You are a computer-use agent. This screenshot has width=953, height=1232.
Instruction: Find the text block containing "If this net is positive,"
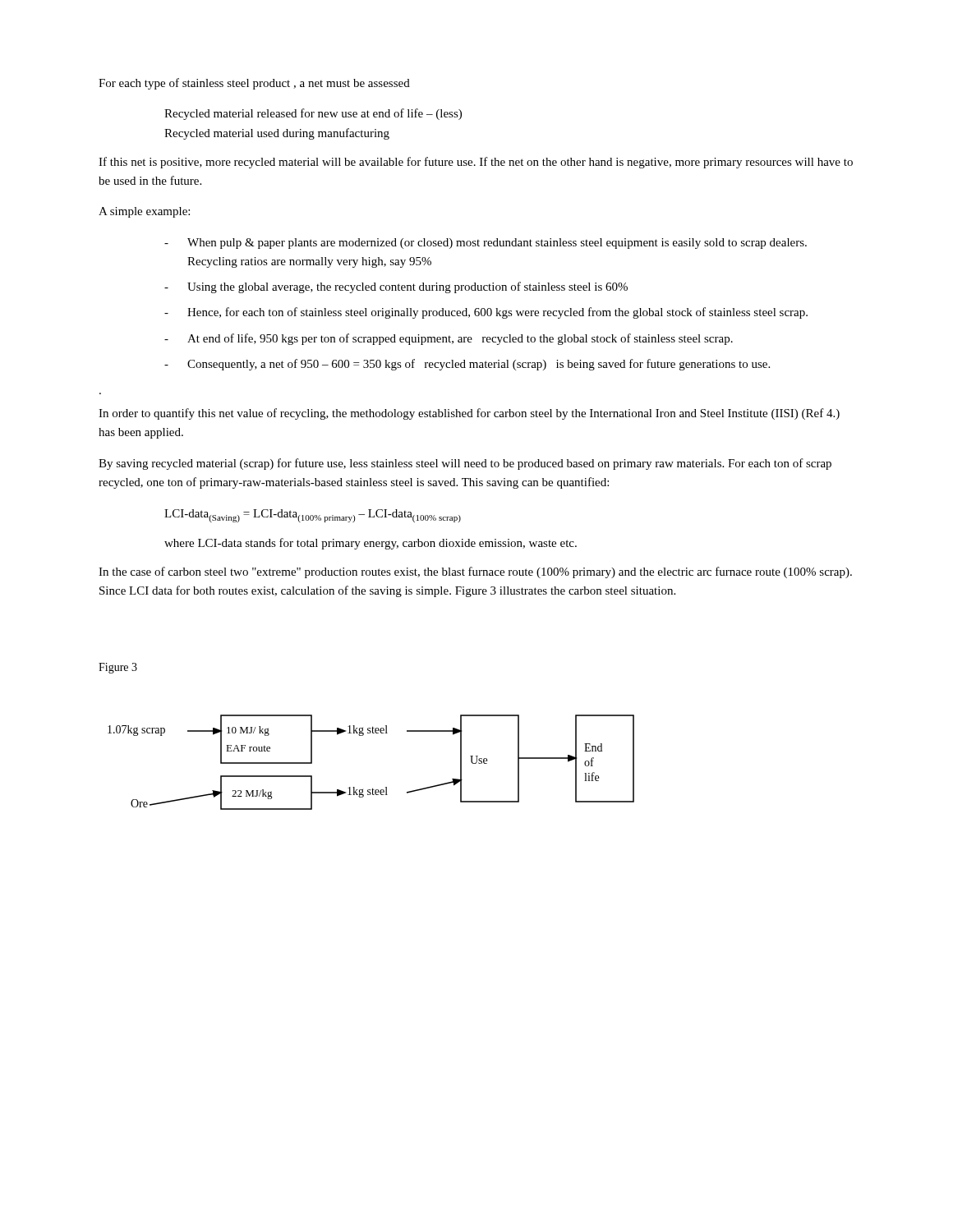click(x=476, y=171)
